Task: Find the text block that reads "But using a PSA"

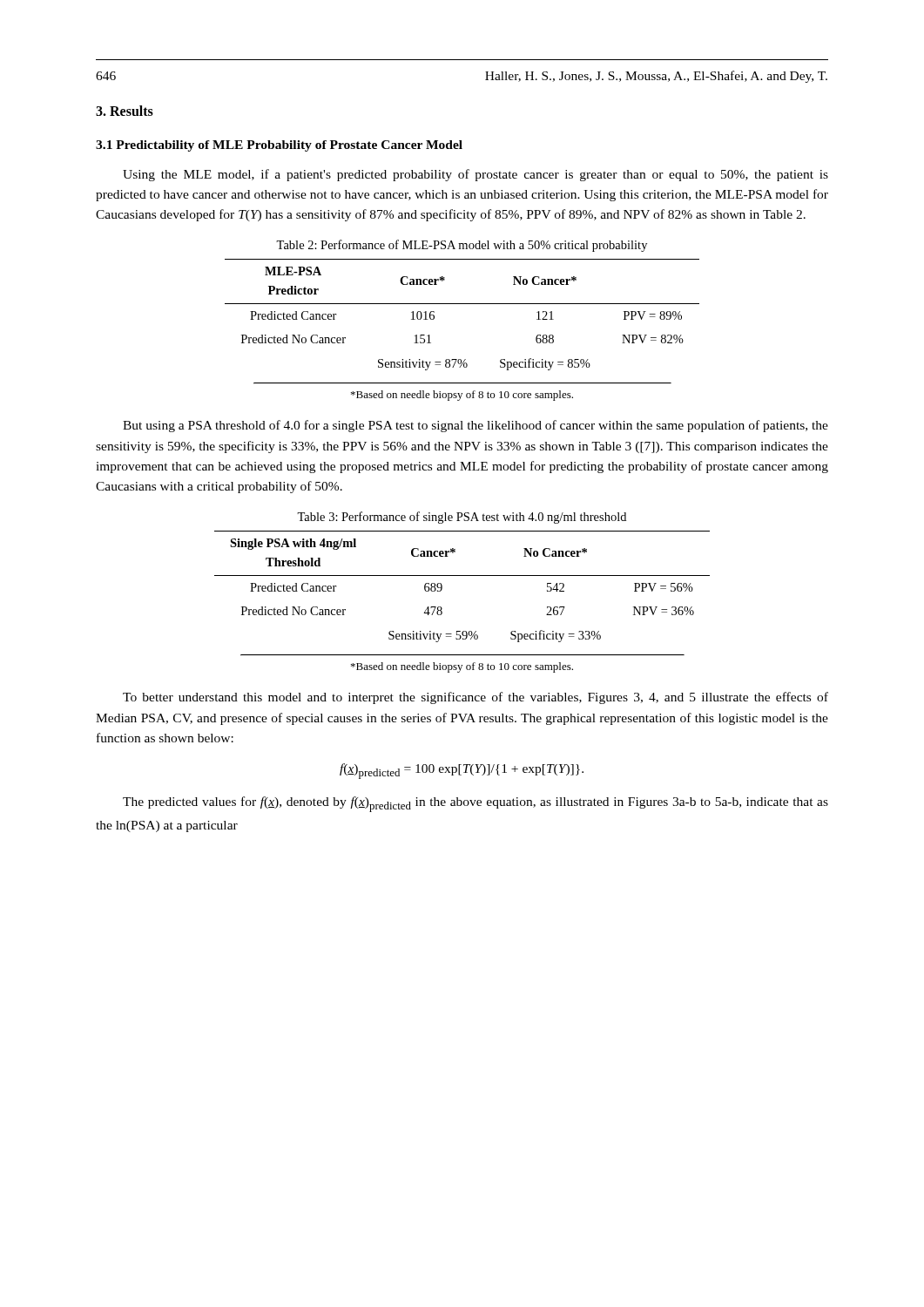Action: [x=462, y=455]
